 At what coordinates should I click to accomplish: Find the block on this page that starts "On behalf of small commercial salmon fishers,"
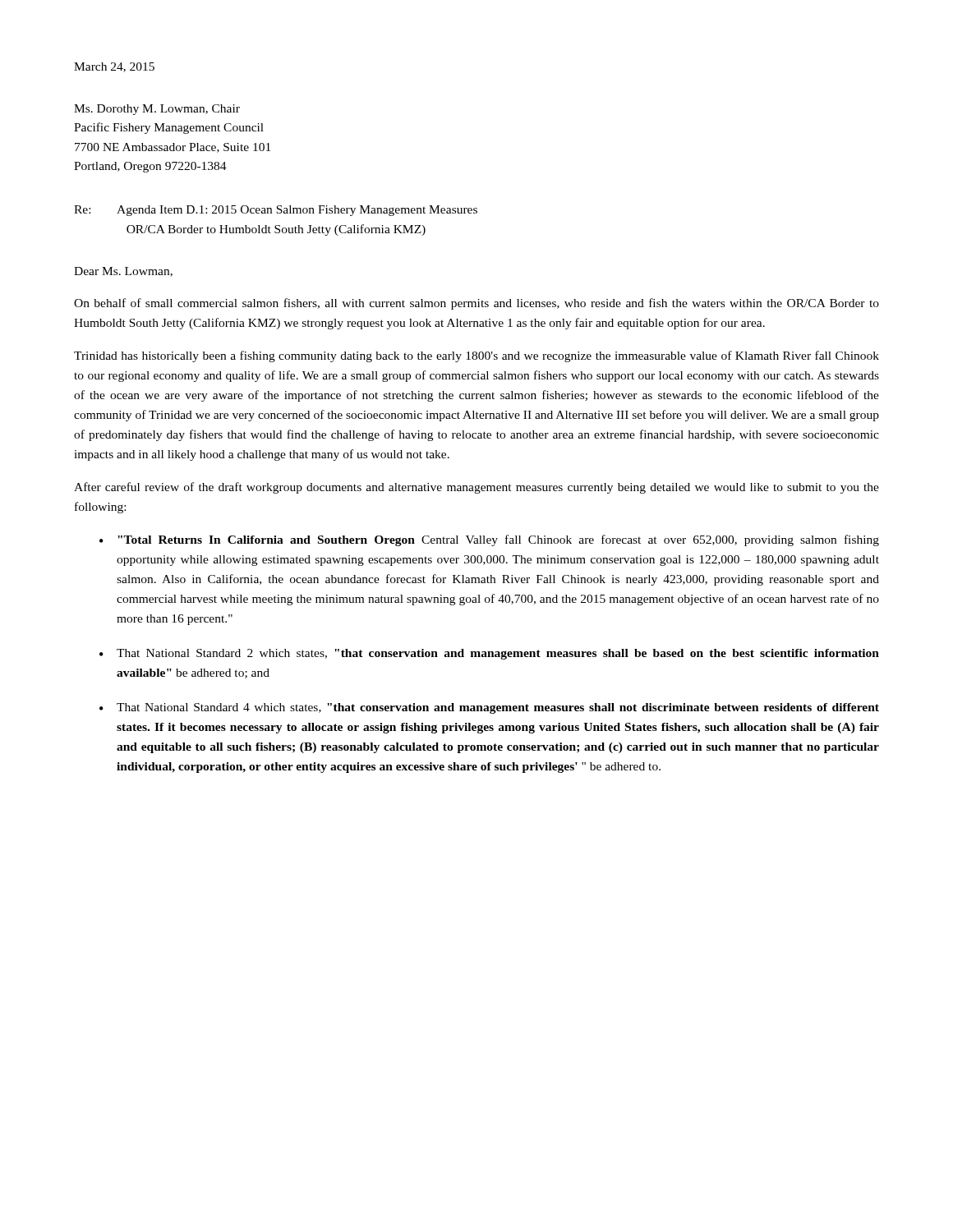point(476,313)
